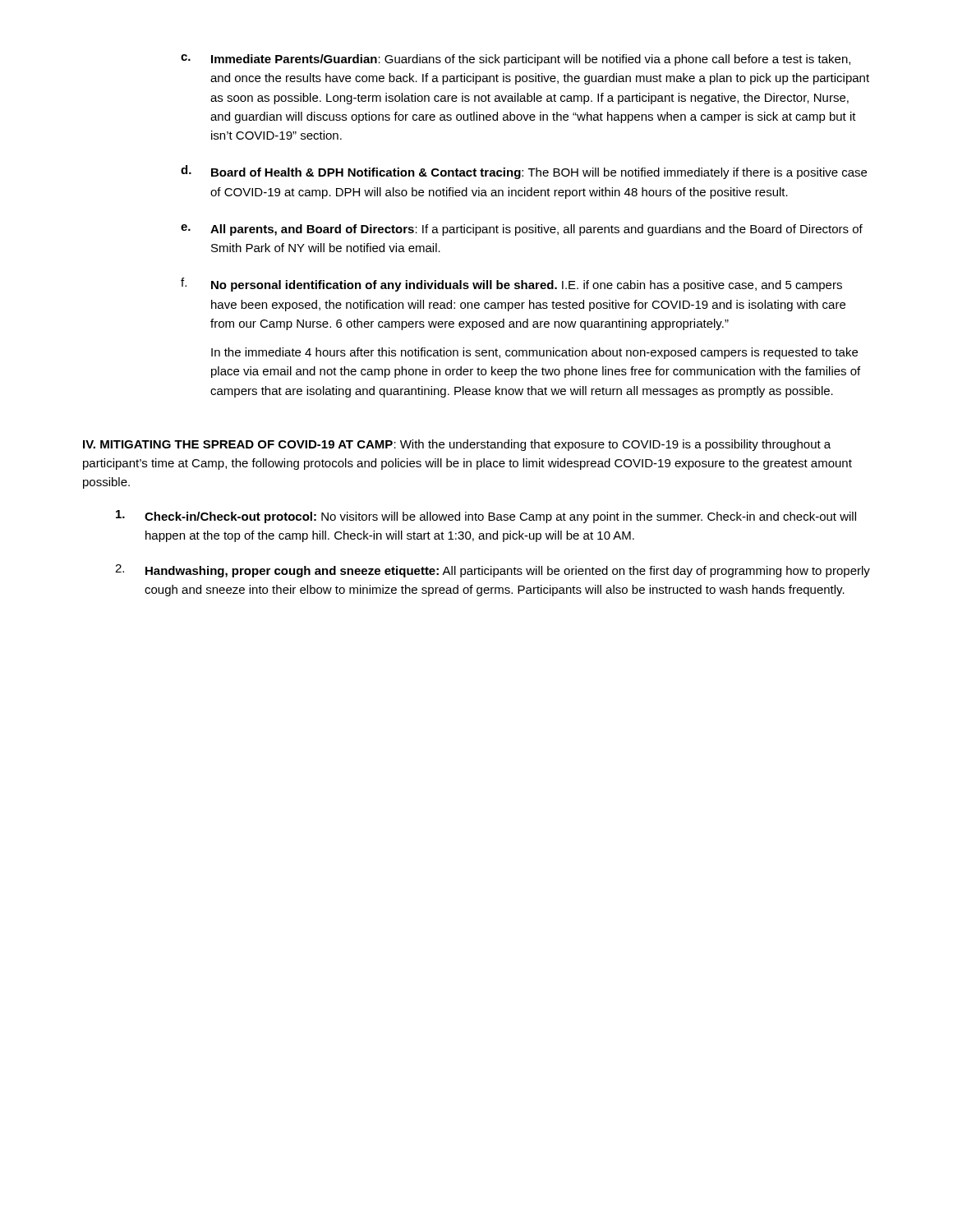Point to the block starting "Check-in/Check-out protocol: No visitors will be allowed"
Viewport: 953px width, 1232px height.
(493, 525)
